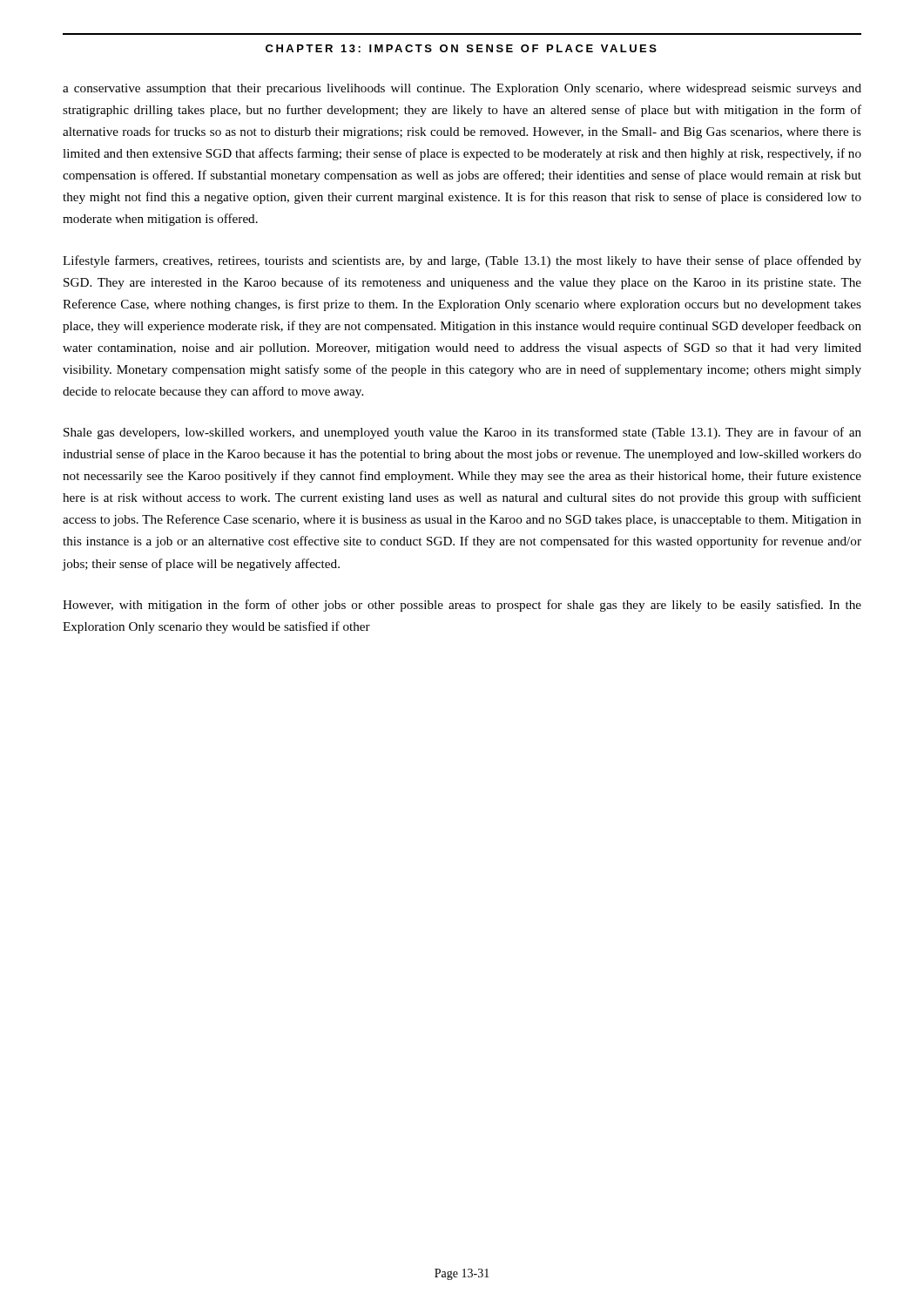Image resolution: width=924 pixels, height=1307 pixels.
Task: Locate the block of text that opens with "a conservative assumption that their"
Action: click(x=462, y=153)
